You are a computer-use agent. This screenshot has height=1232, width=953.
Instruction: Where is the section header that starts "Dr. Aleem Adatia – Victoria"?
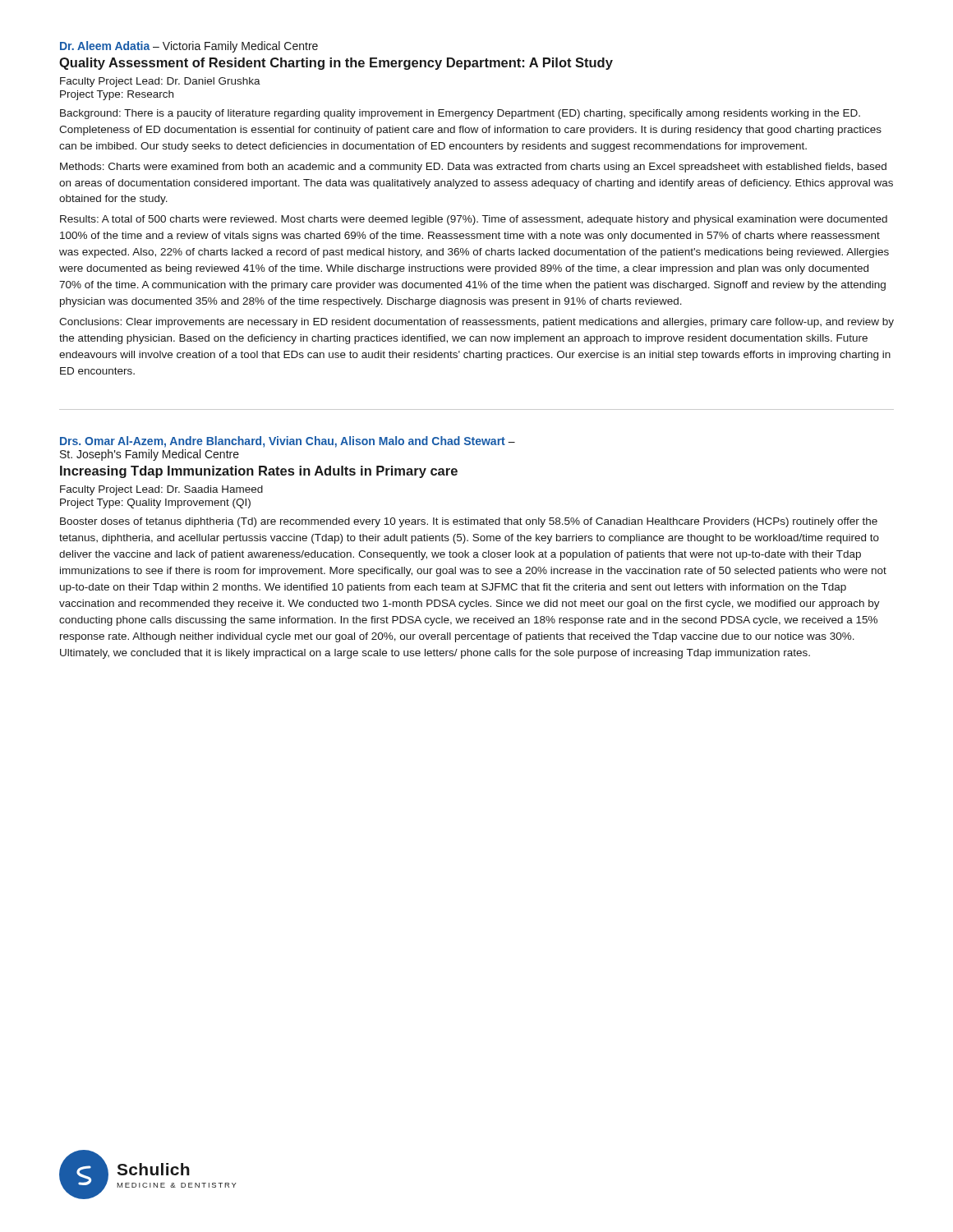(189, 46)
